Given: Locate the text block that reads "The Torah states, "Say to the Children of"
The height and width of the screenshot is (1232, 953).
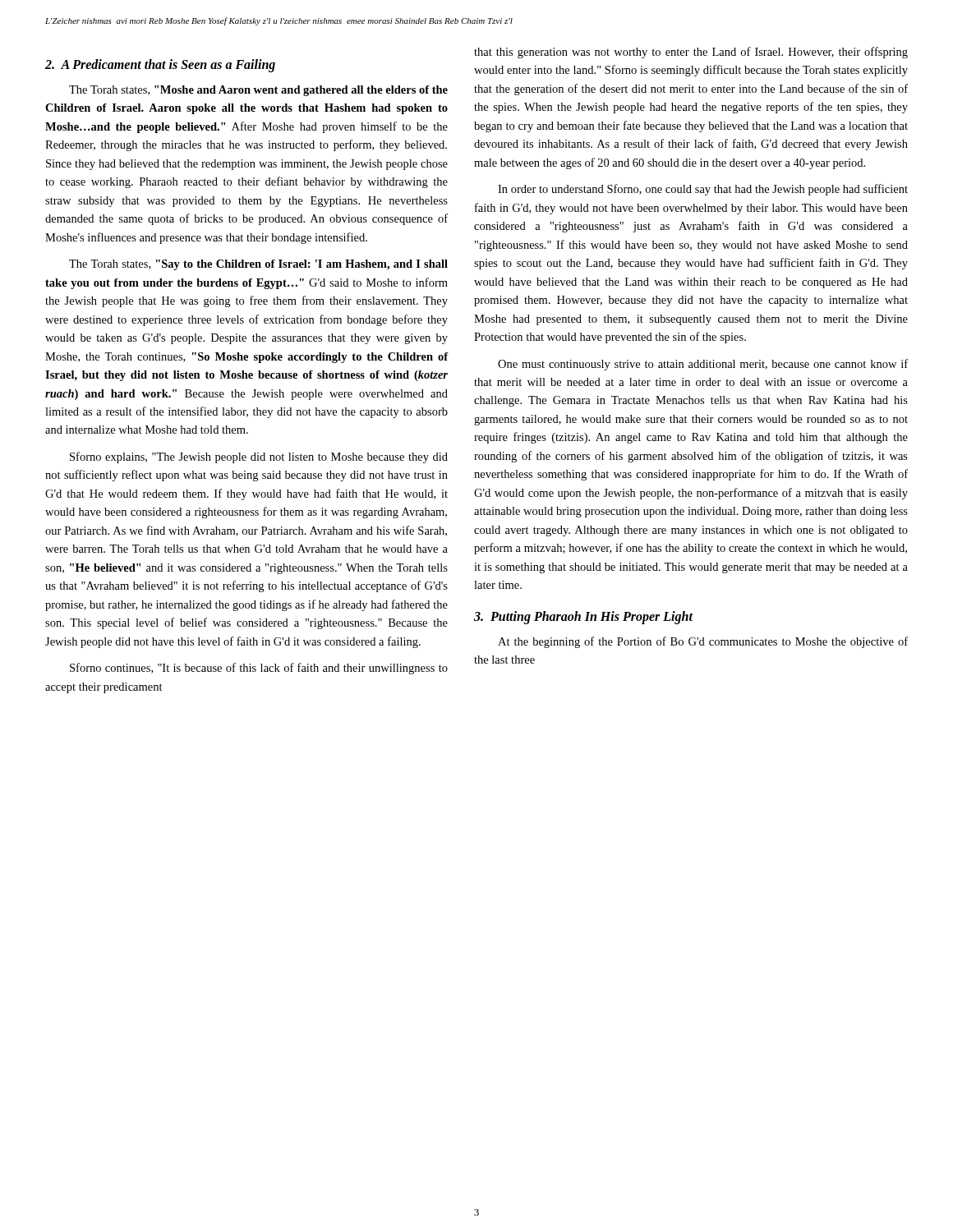Looking at the screenshot, I should [x=246, y=347].
